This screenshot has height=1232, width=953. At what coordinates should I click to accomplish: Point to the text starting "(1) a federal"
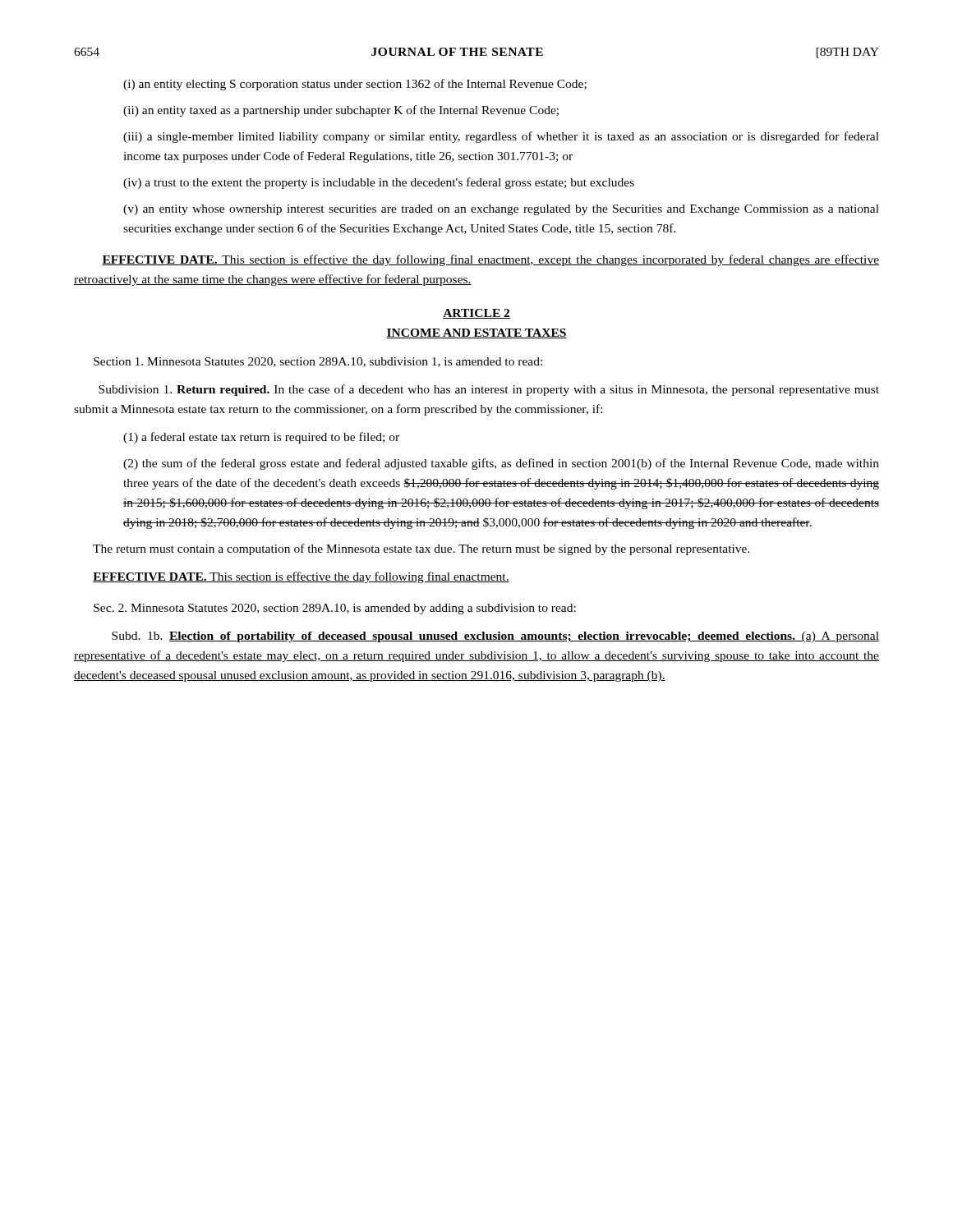tap(261, 437)
